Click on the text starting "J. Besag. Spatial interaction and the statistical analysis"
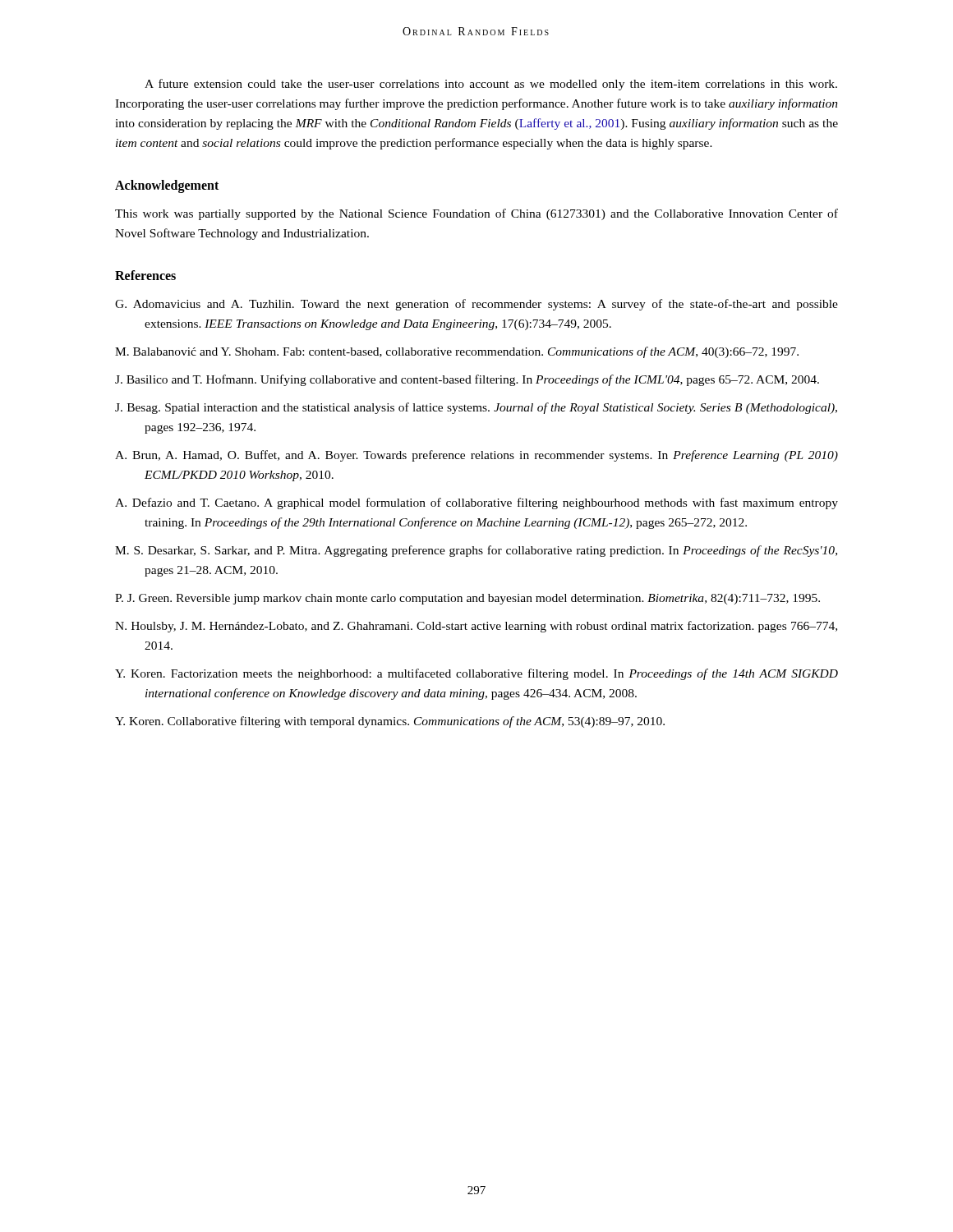The width and height of the screenshot is (953, 1232). (x=476, y=417)
